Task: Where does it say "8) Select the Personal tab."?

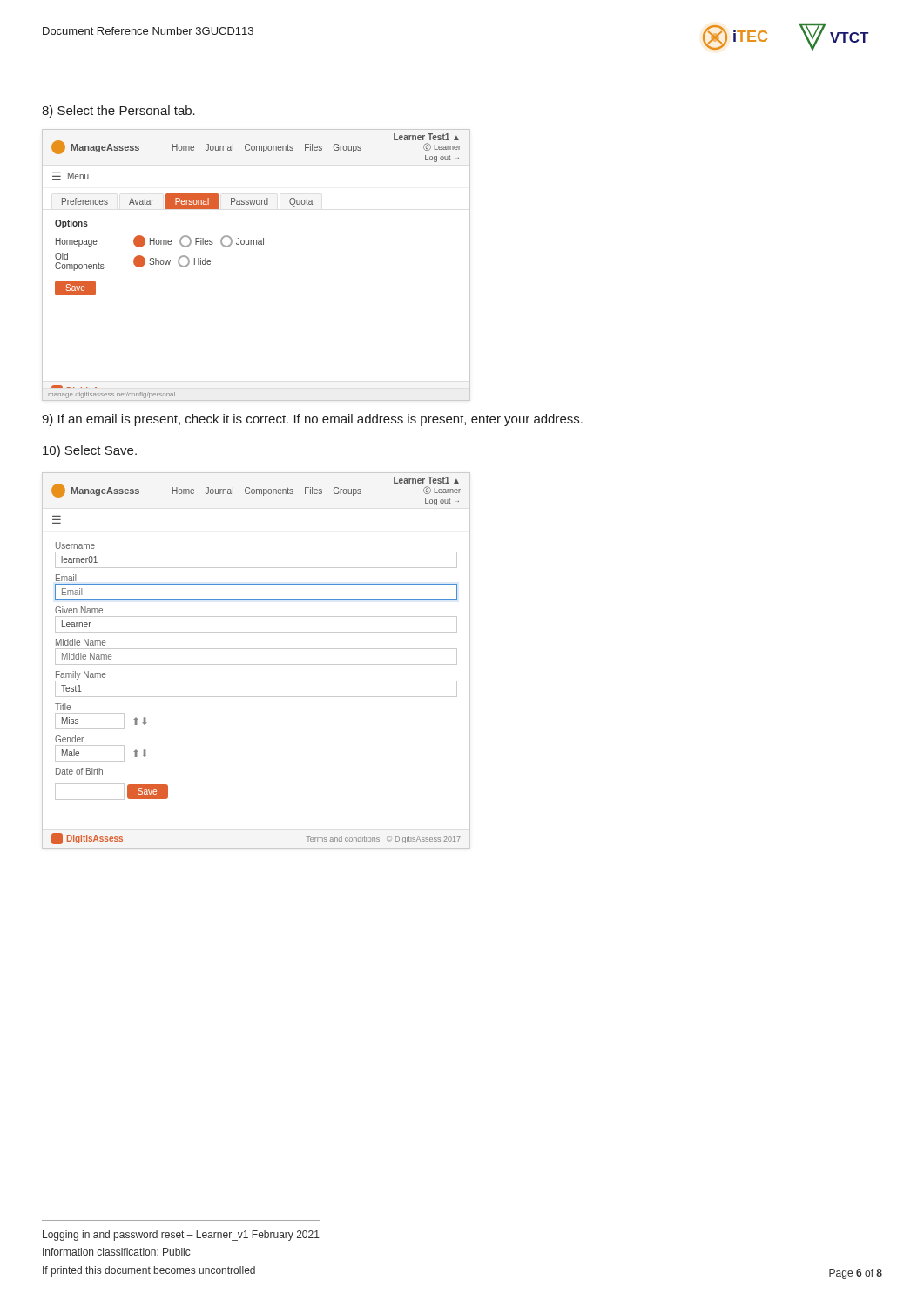Action: [x=119, y=110]
